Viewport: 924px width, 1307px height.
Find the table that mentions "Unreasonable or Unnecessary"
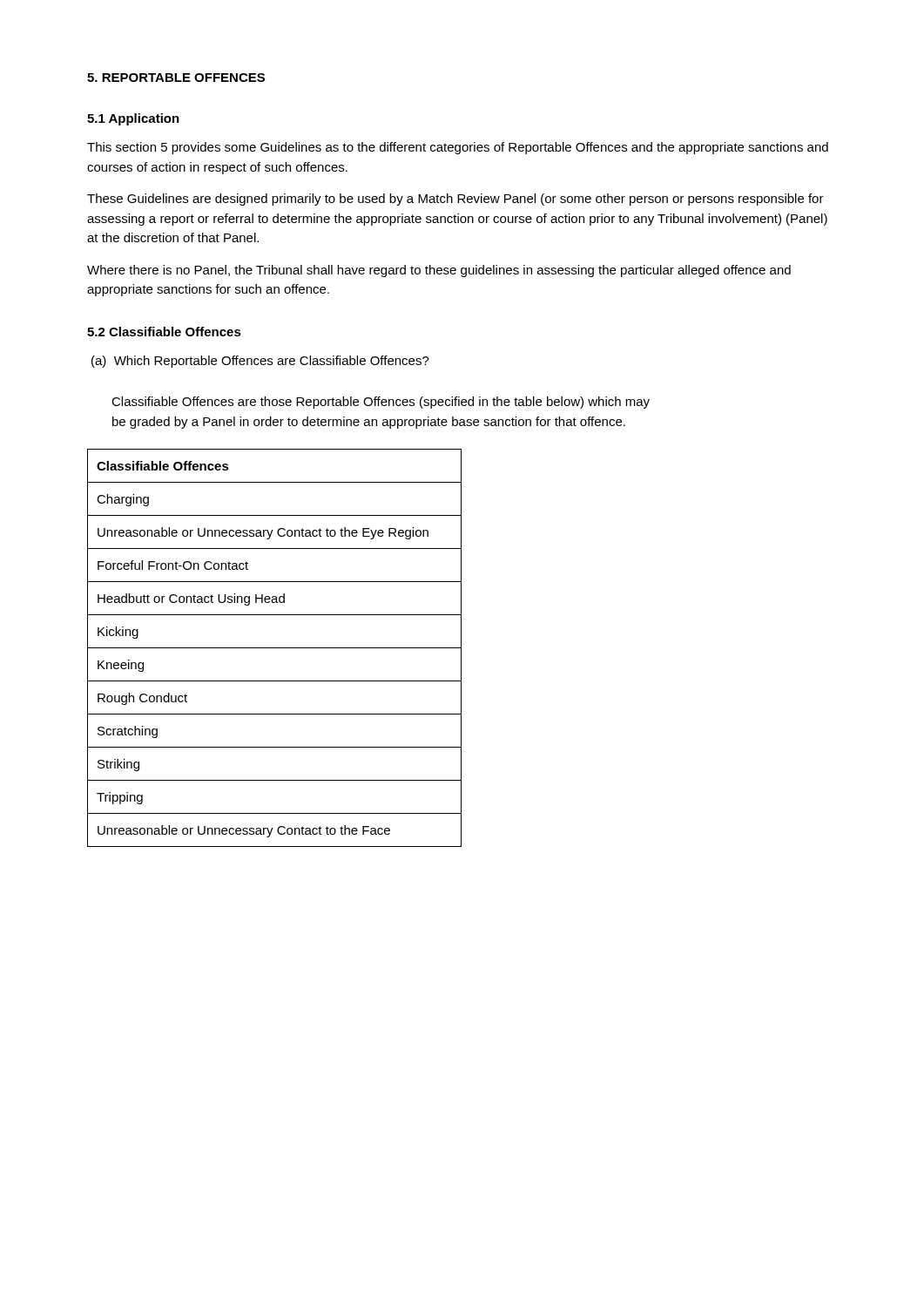pos(274,648)
